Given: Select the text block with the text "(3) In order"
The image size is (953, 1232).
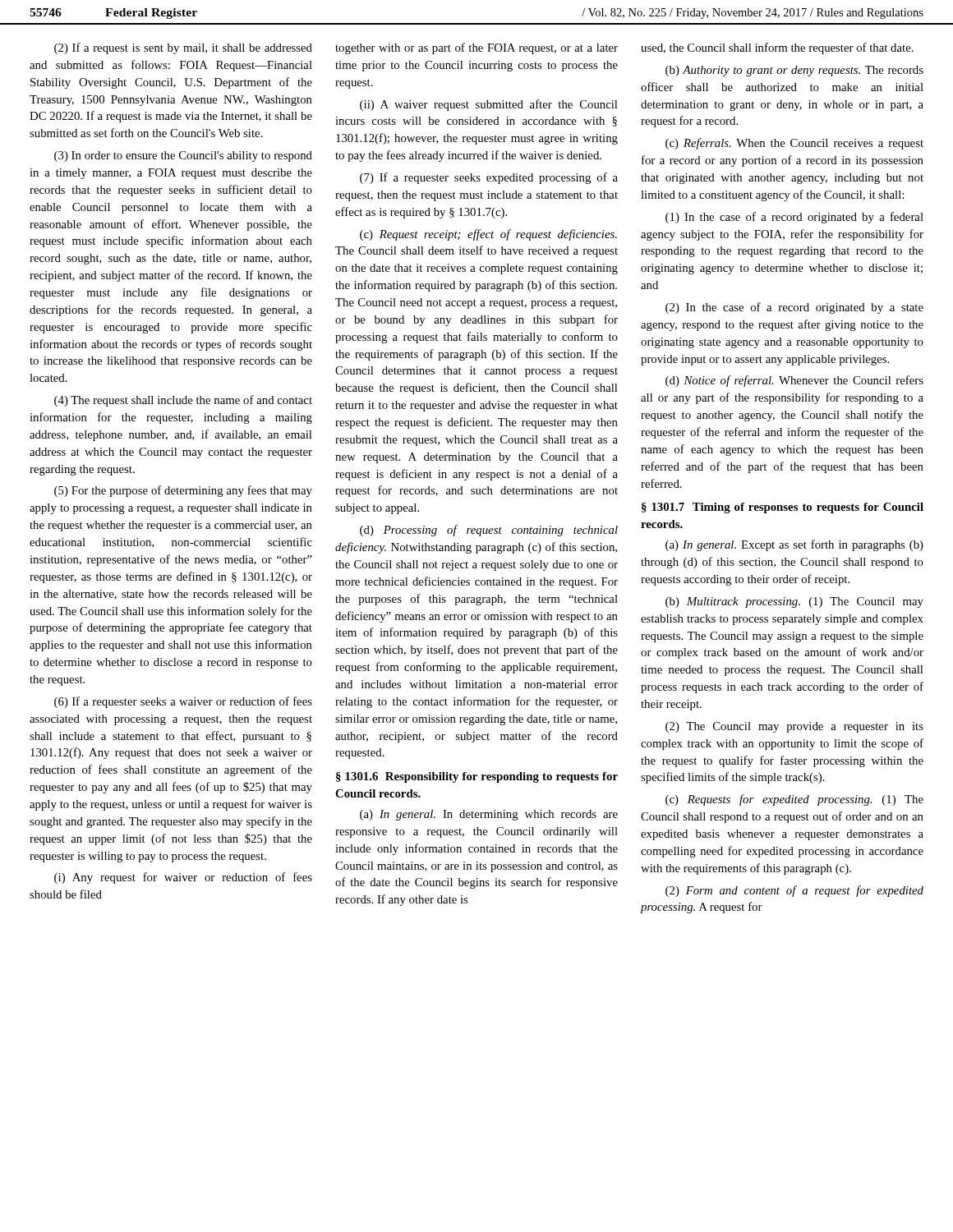Looking at the screenshot, I should point(171,267).
